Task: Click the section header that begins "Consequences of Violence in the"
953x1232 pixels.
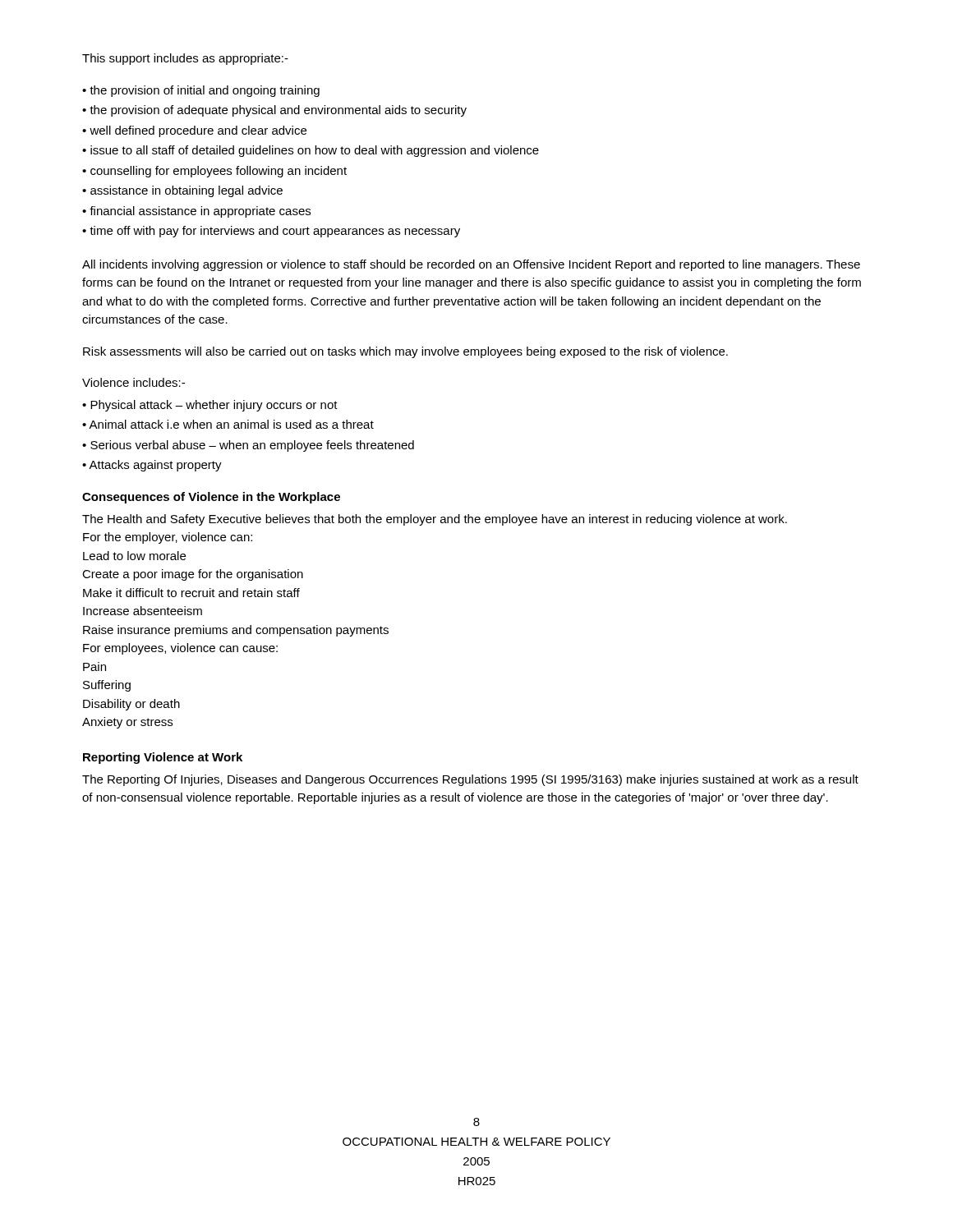Action: point(211,496)
